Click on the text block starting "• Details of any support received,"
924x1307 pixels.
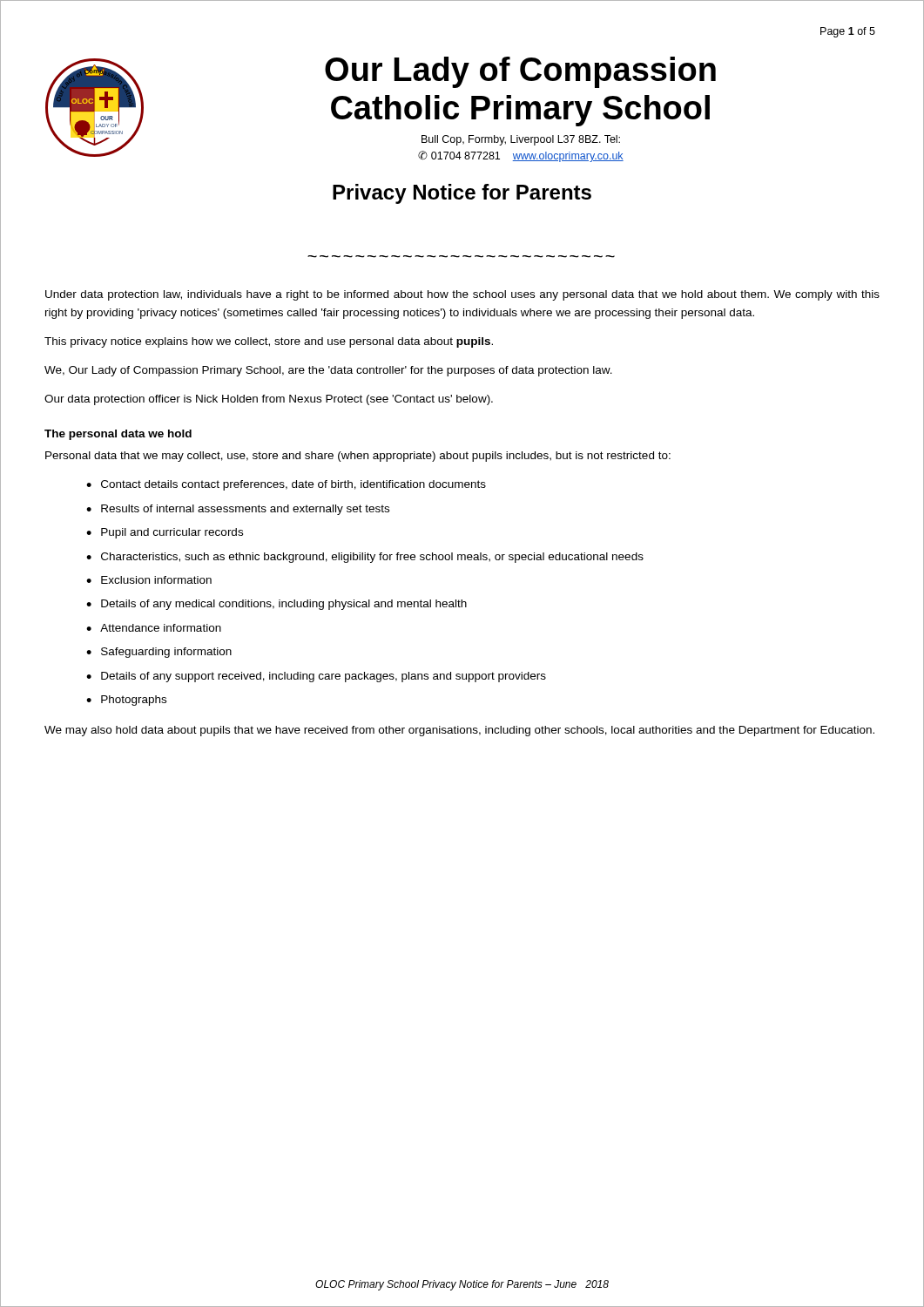(x=316, y=677)
